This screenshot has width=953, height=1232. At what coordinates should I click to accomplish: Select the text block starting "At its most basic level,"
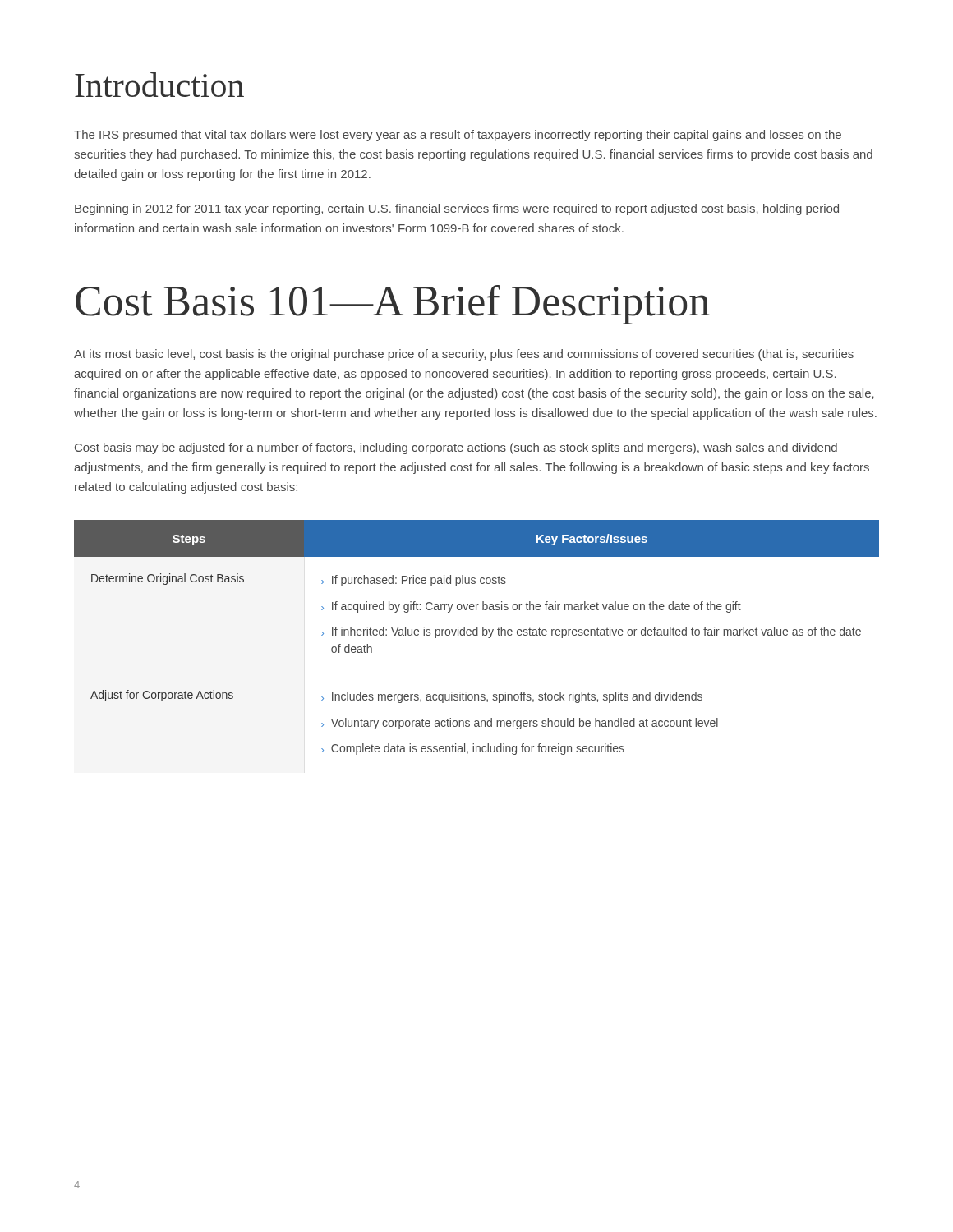476,384
